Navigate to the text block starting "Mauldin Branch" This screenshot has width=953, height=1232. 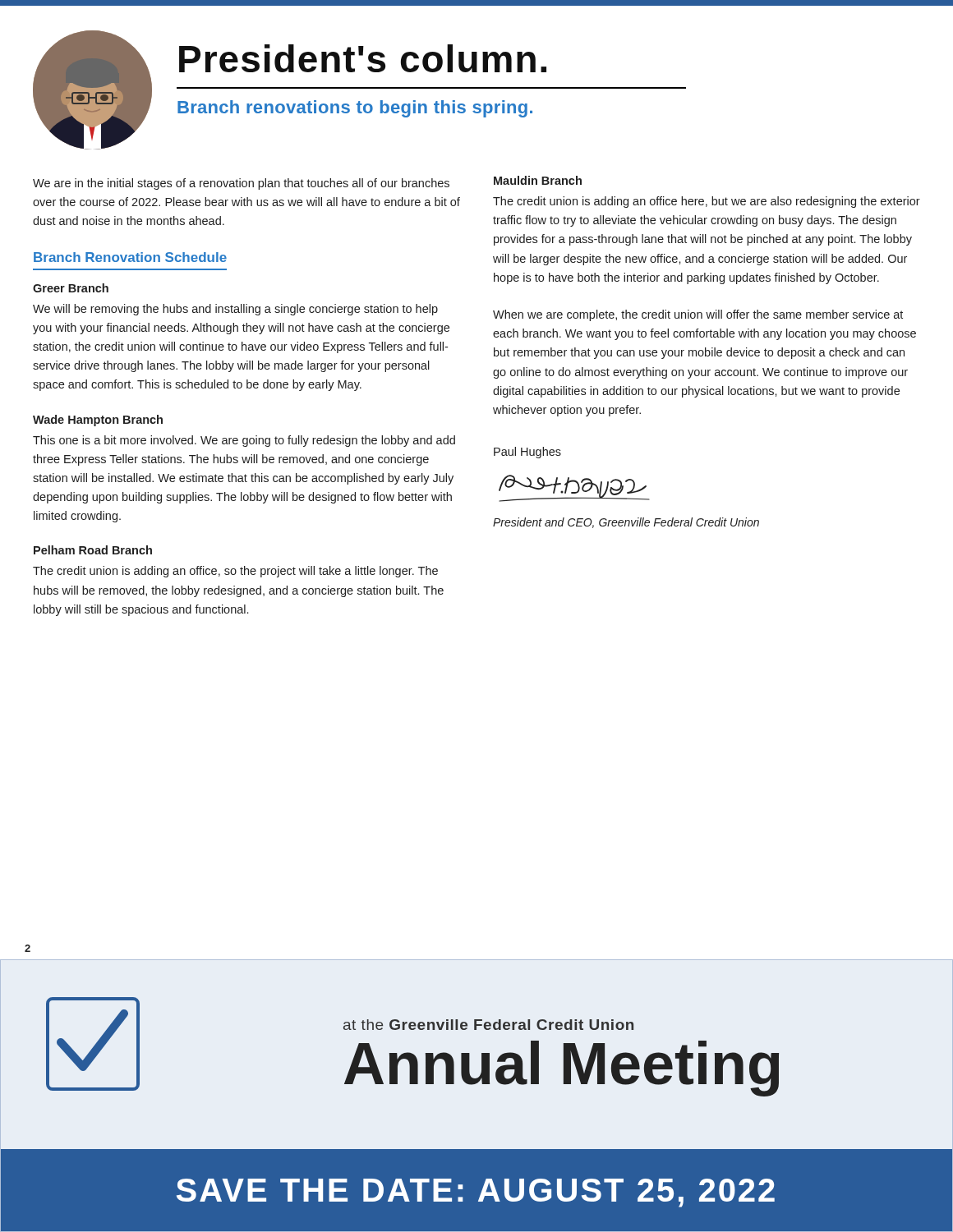(538, 180)
